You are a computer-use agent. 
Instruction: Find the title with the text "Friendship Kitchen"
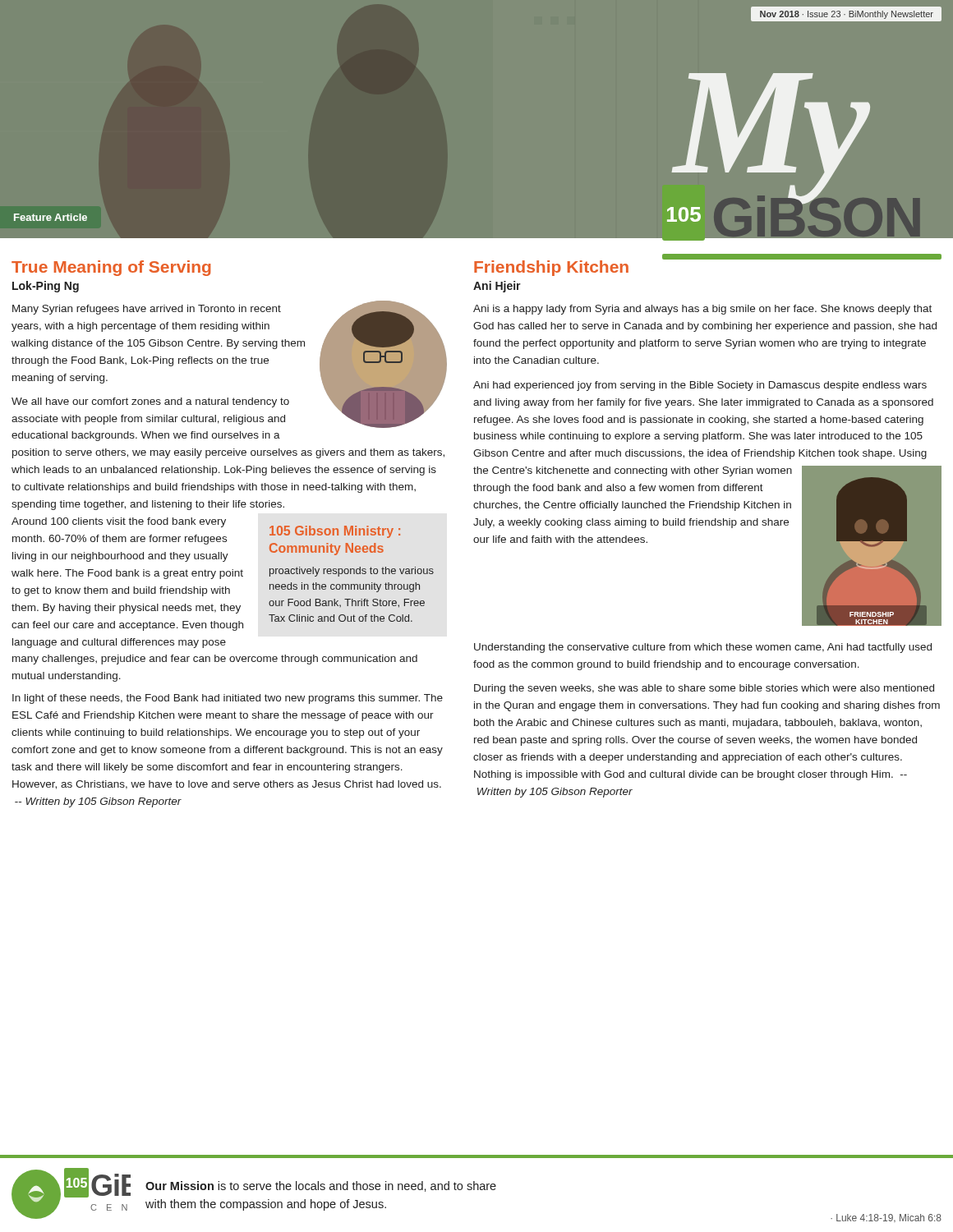[x=551, y=267]
